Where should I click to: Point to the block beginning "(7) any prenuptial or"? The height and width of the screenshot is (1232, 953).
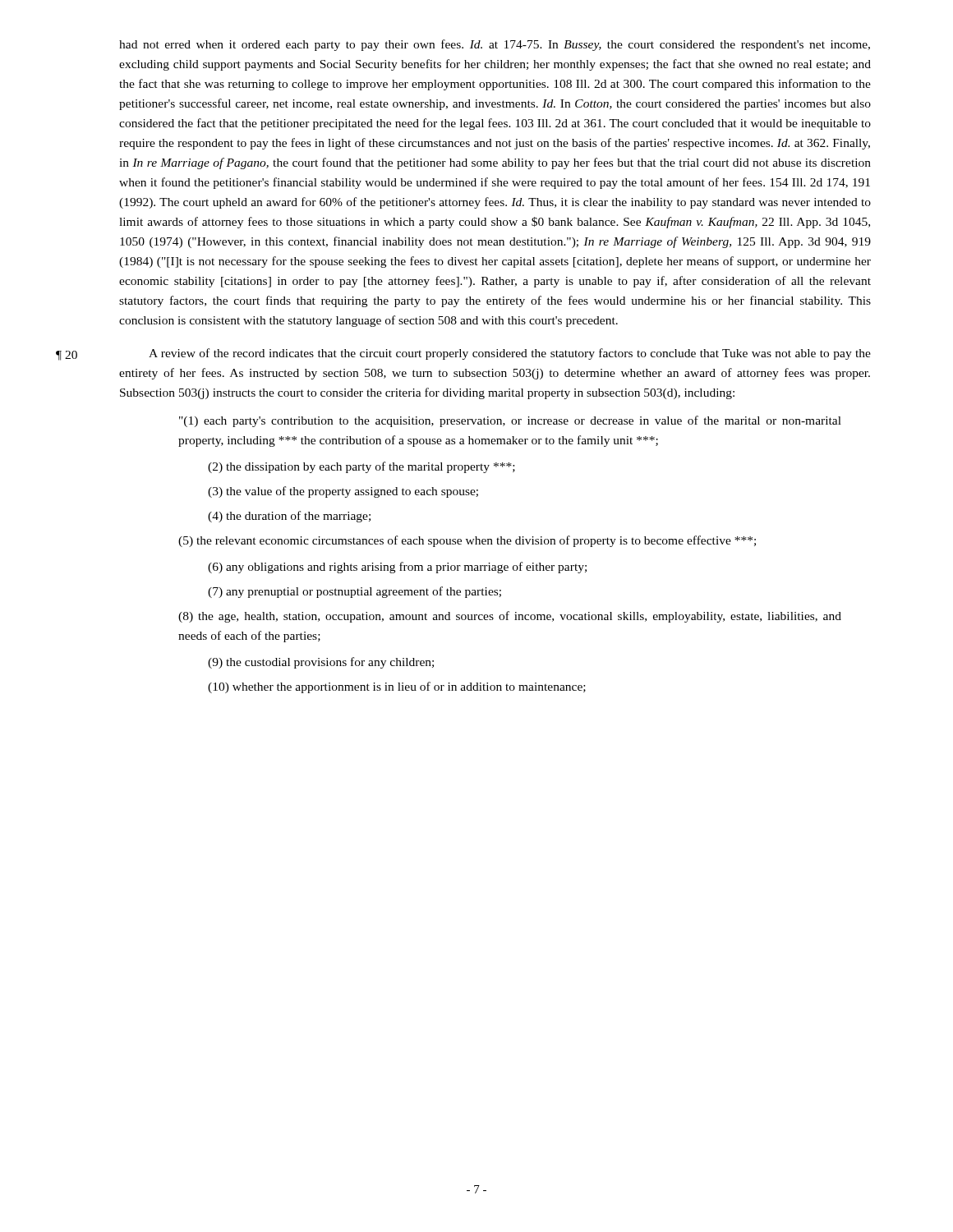(x=355, y=591)
